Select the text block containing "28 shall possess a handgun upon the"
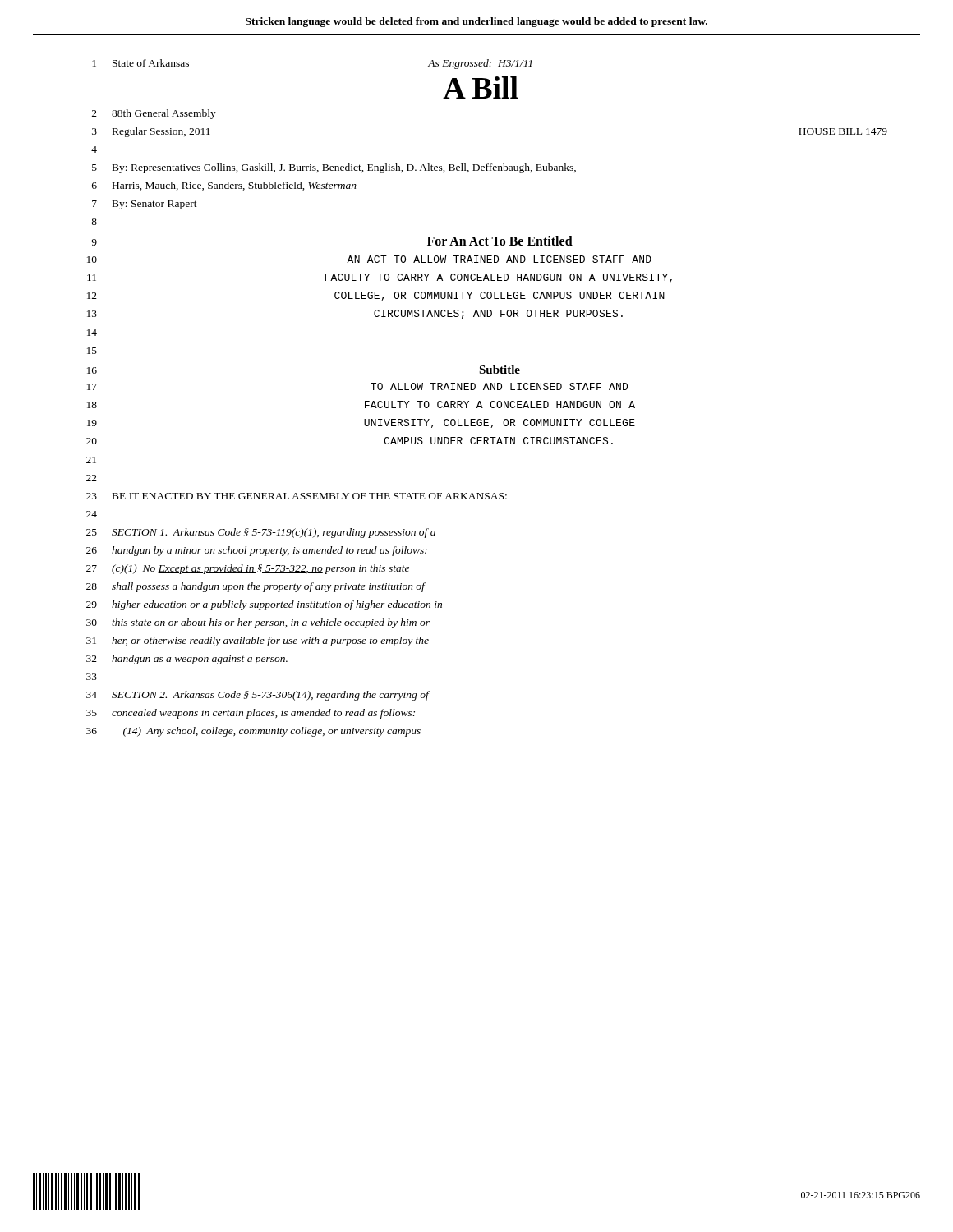Image resolution: width=953 pixels, height=1232 pixels. [x=256, y=587]
